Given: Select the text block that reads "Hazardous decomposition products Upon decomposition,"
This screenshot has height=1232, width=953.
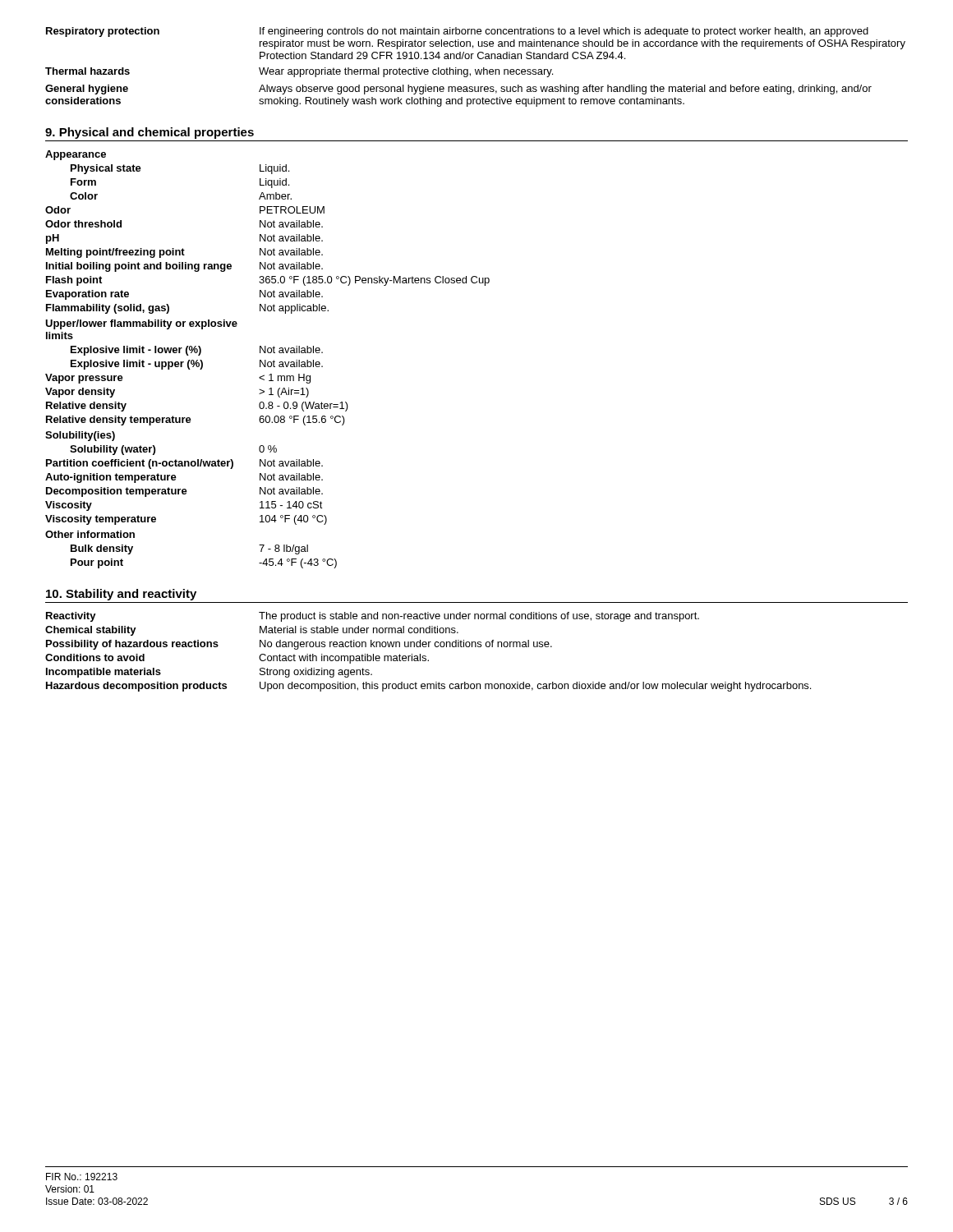Looking at the screenshot, I should [476, 685].
